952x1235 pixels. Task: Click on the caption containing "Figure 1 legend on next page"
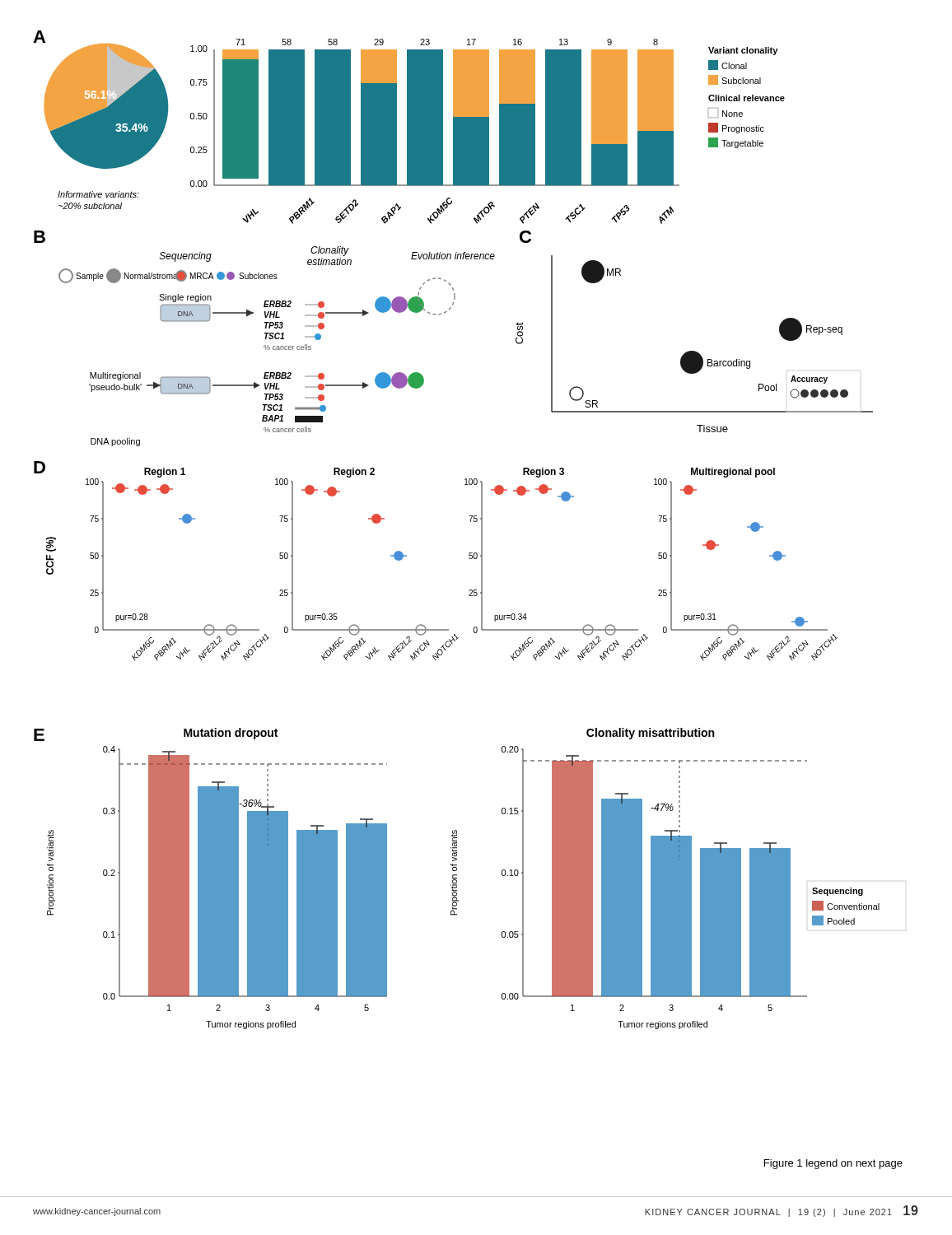click(833, 1163)
